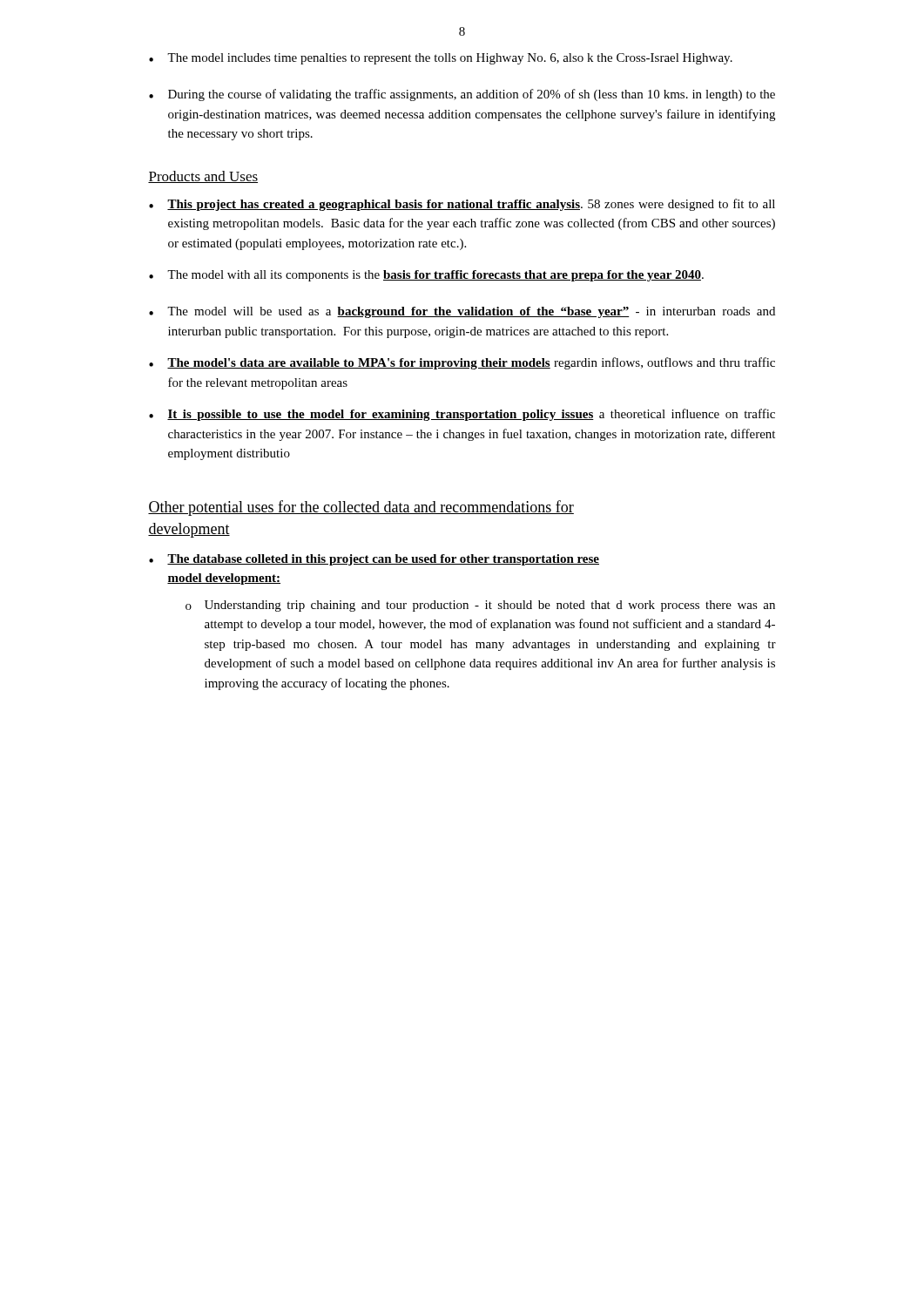Viewport: 924px width, 1307px height.
Task: Locate the block of text that opens with "• The model will be"
Action: point(462,321)
